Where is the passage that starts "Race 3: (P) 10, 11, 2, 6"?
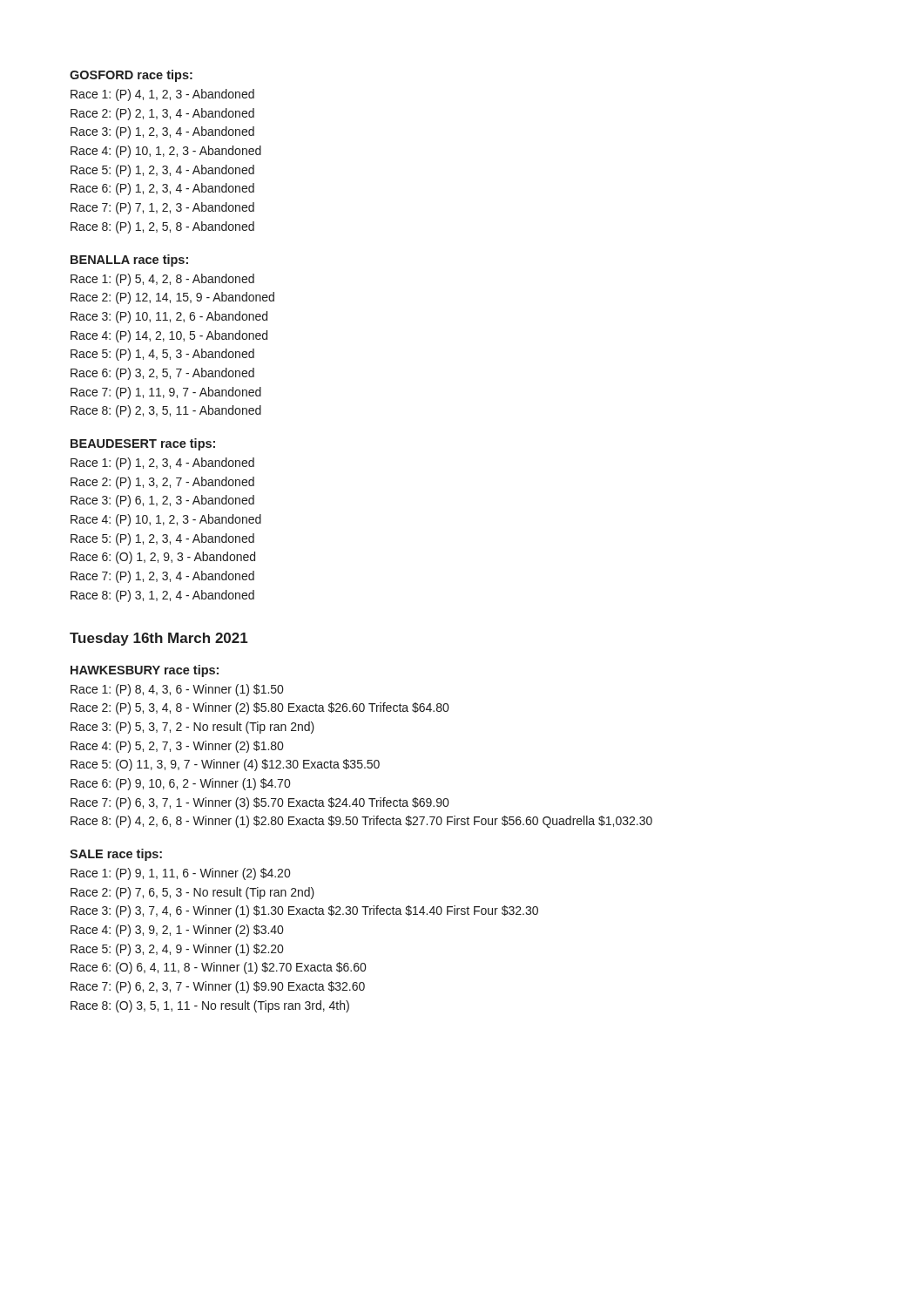 pyautogui.click(x=169, y=316)
